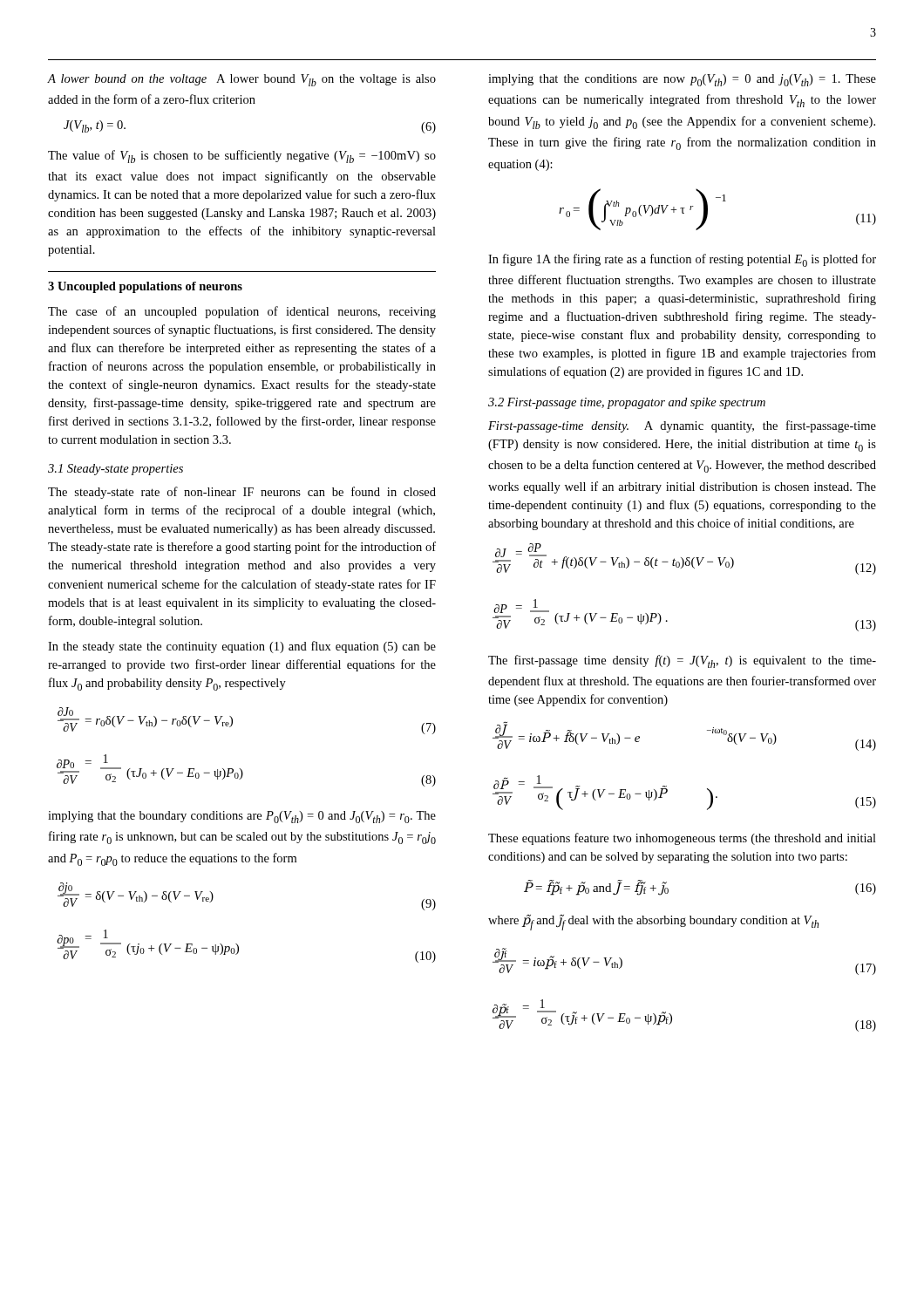Find the formula with the text "− ∂p0 ∂V = 1 σ2"
The image size is (924, 1308).
[x=242, y=950]
